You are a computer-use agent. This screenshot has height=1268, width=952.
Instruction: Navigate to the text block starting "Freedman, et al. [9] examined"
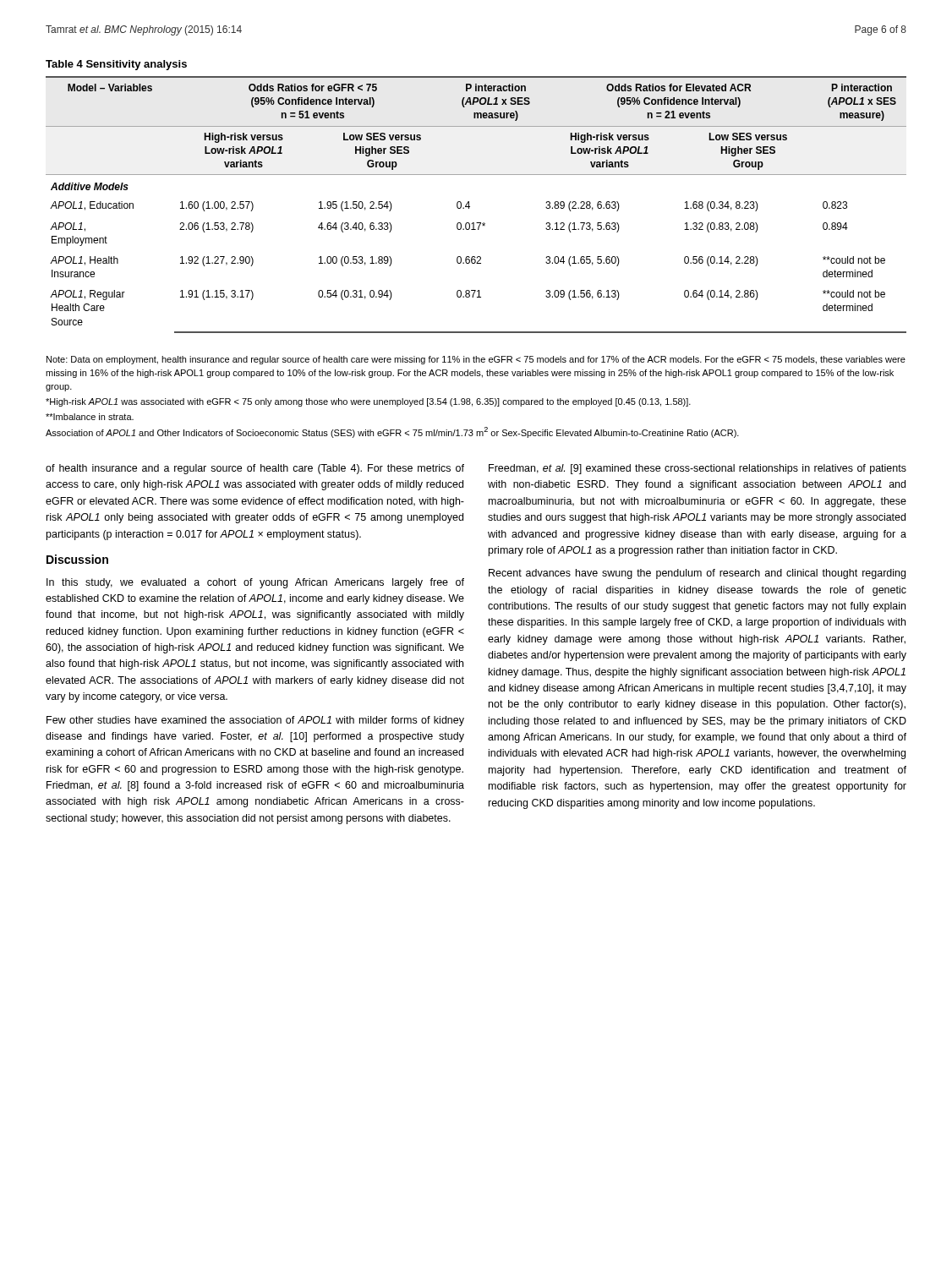click(697, 636)
